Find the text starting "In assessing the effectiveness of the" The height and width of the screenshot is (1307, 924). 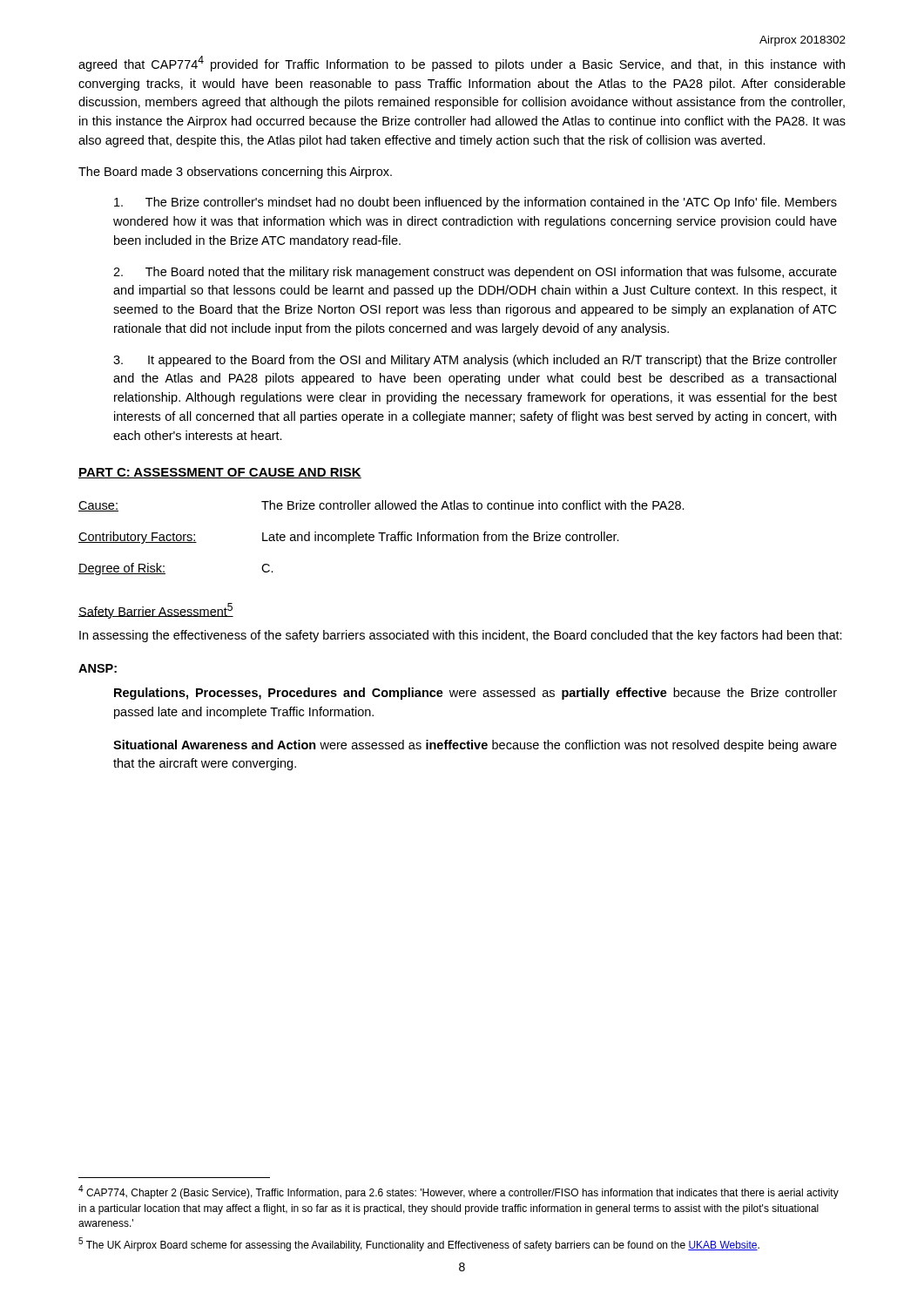(x=462, y=636)
